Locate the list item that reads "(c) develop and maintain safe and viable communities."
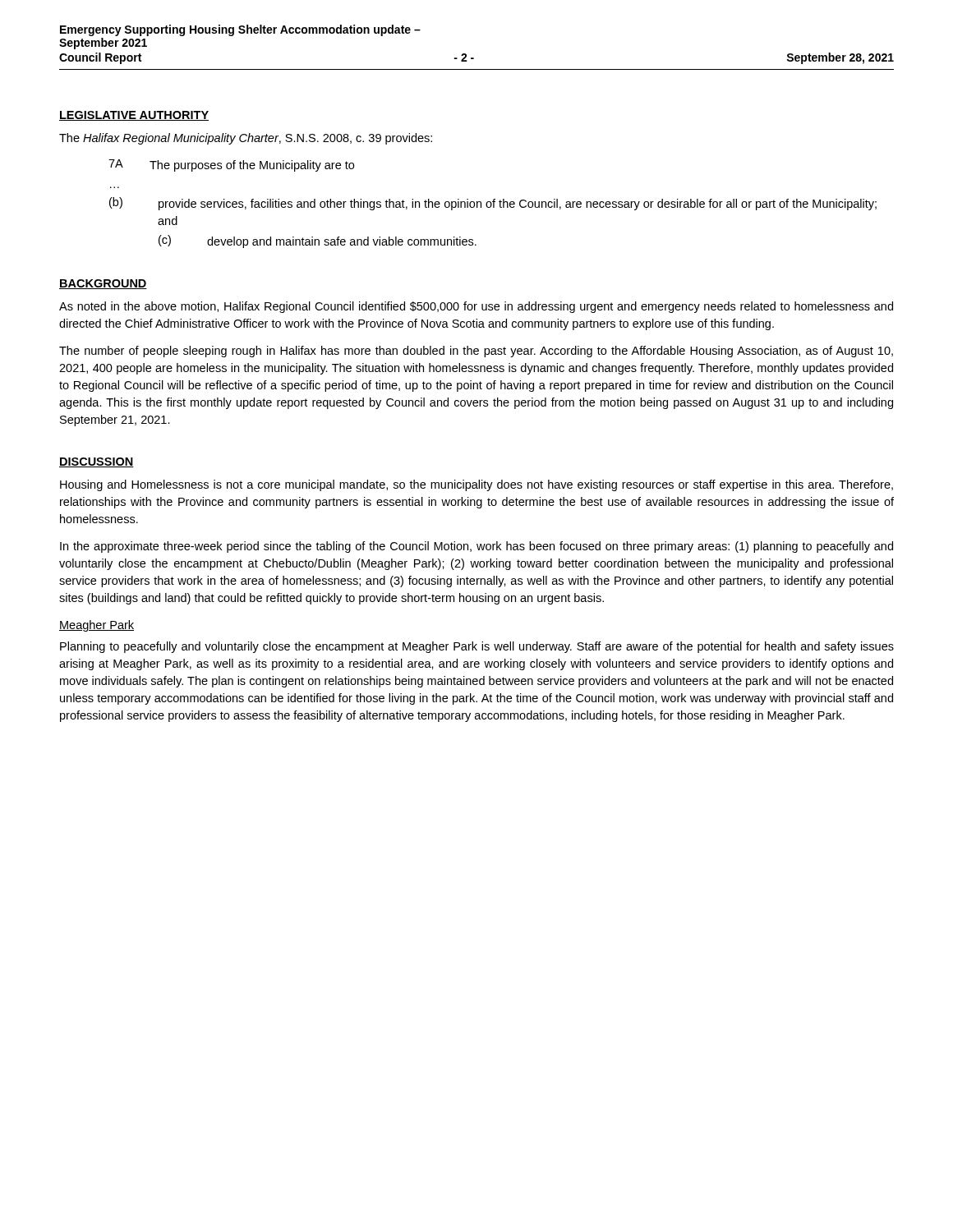953x1232 pixels. coord(318,241)
